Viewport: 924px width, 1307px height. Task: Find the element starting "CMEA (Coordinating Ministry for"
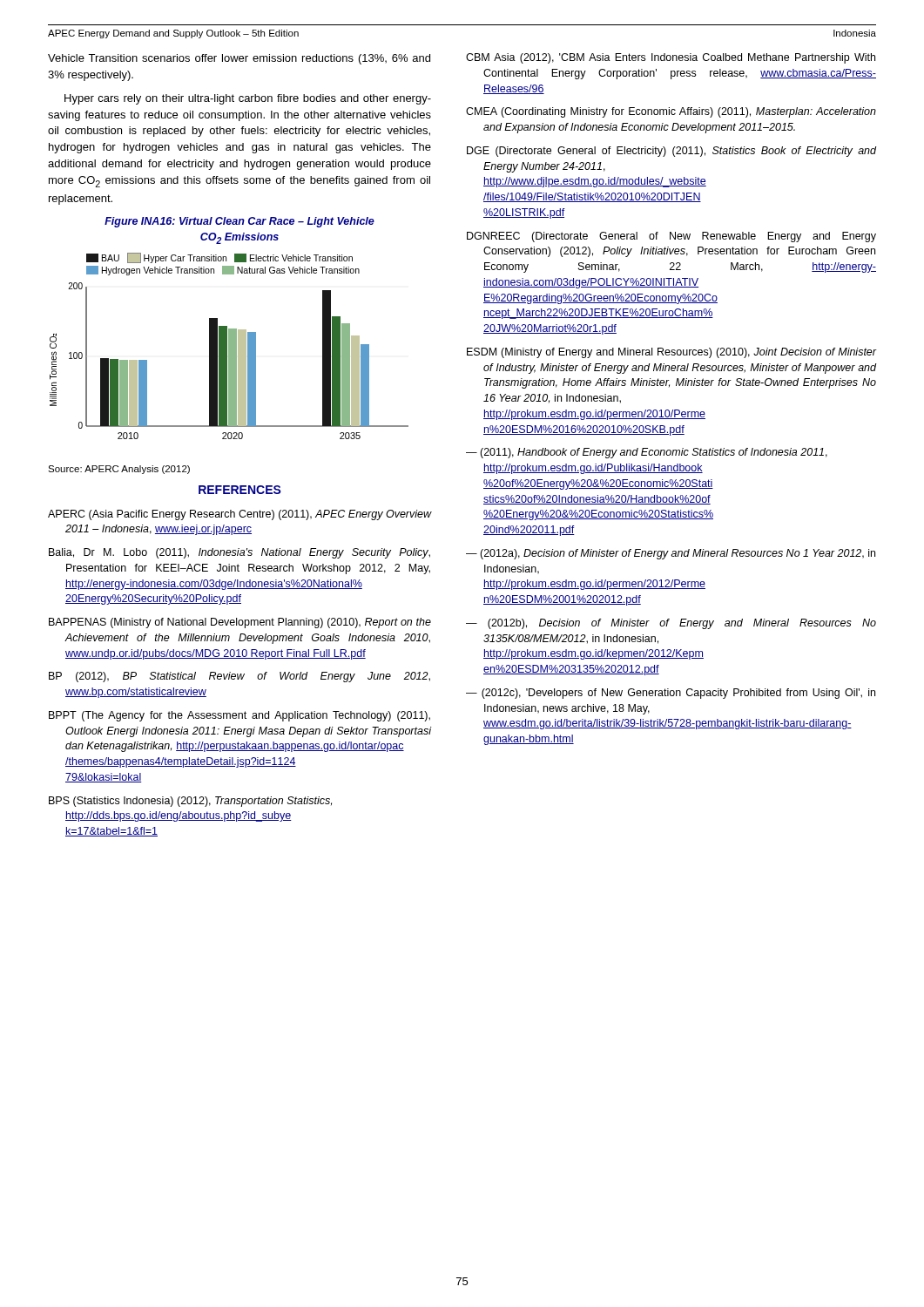[x=671, y=119]
